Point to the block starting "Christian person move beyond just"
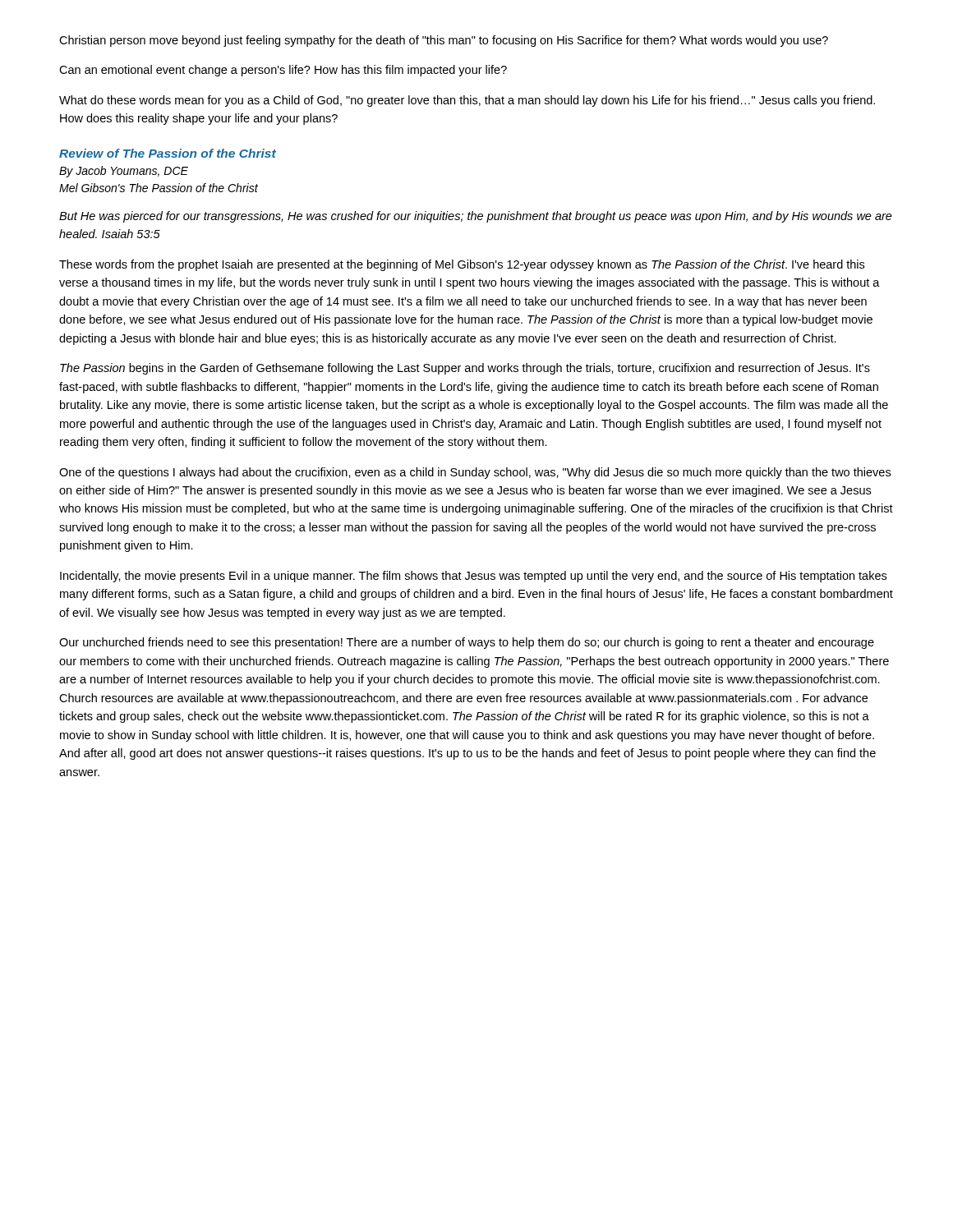This screenshot has width=953, height=1232. (444, 40)
